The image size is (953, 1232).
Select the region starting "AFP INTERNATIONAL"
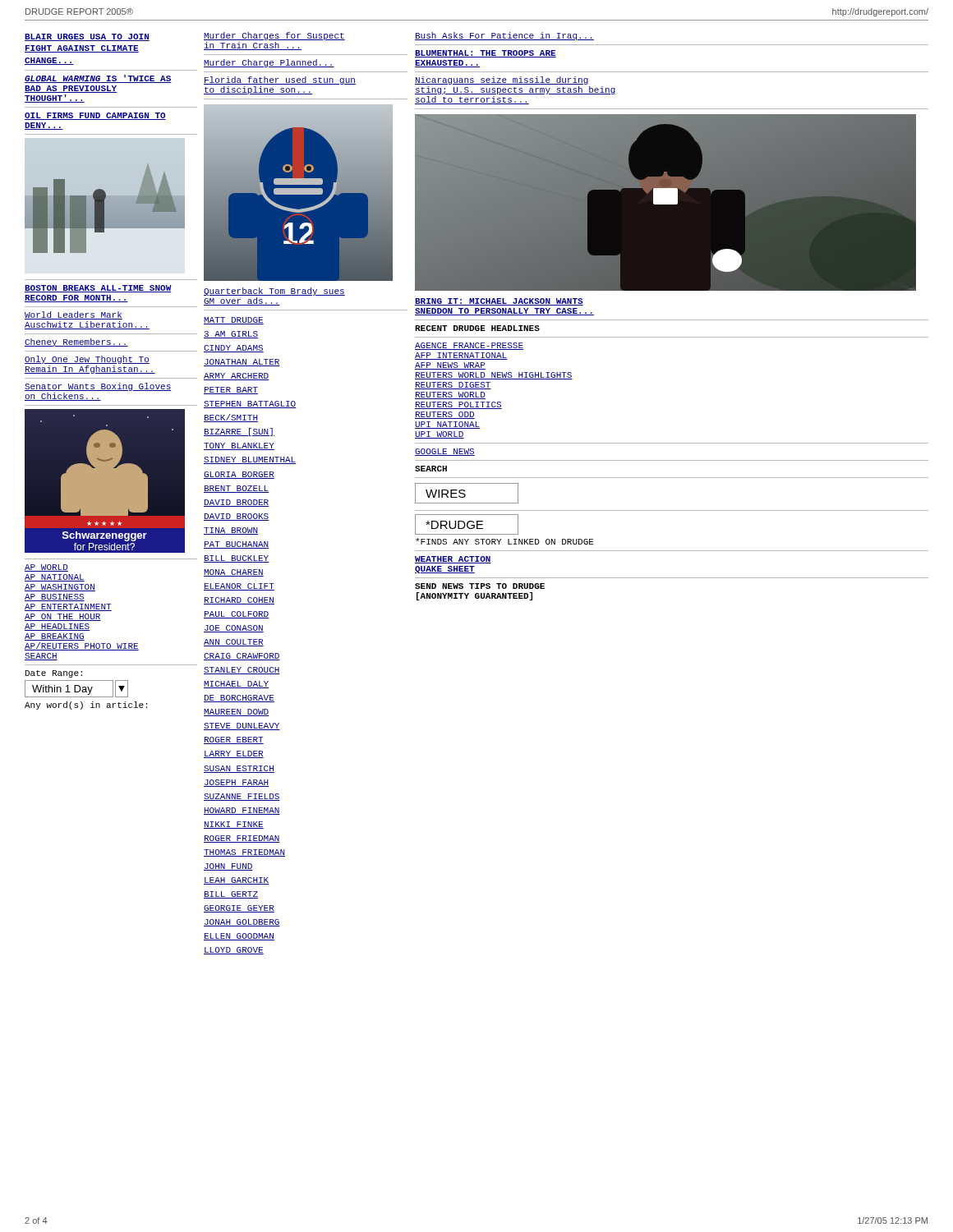click(x=461, y=356)
